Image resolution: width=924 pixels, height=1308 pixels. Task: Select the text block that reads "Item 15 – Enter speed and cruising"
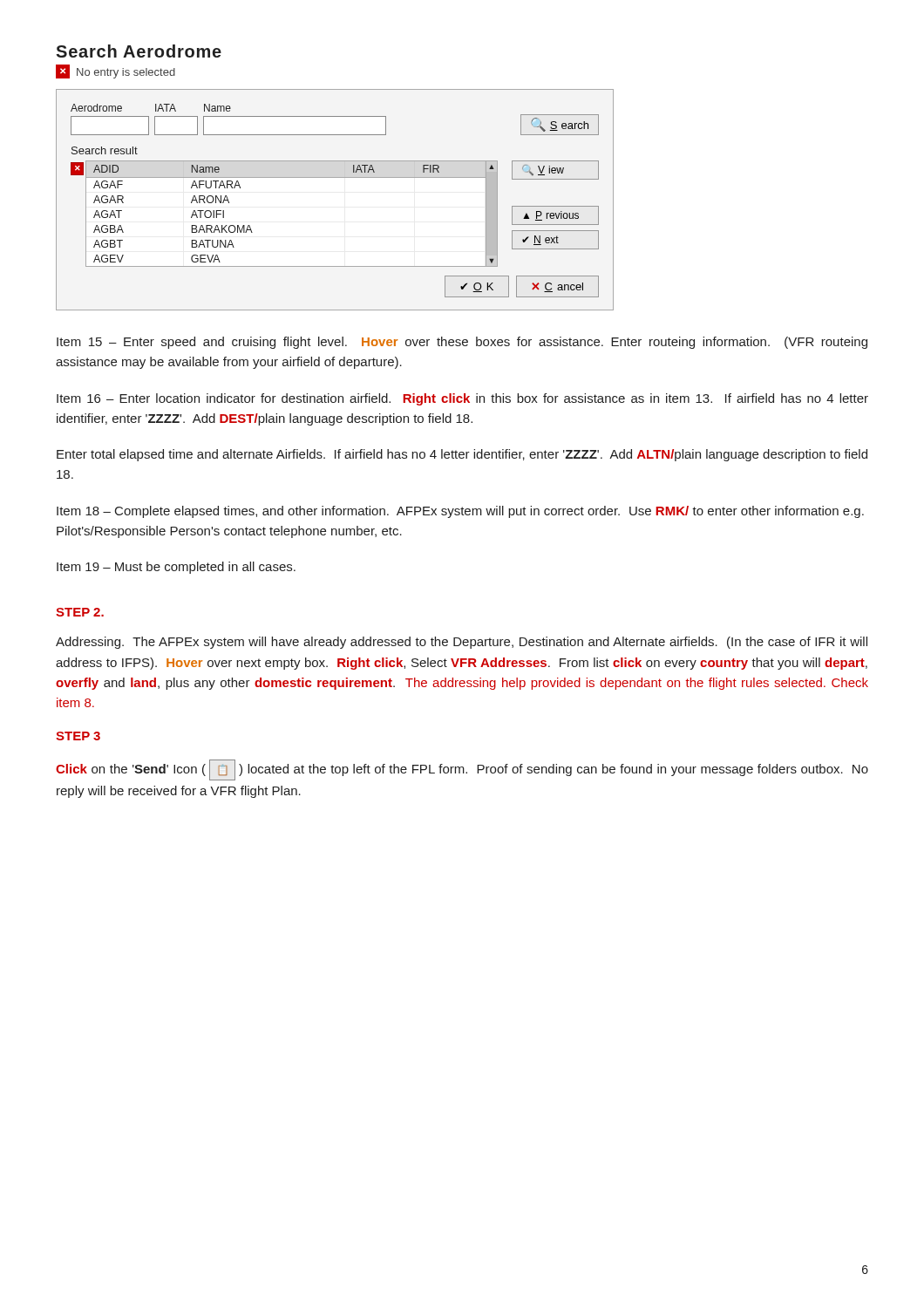click(462, 352)
